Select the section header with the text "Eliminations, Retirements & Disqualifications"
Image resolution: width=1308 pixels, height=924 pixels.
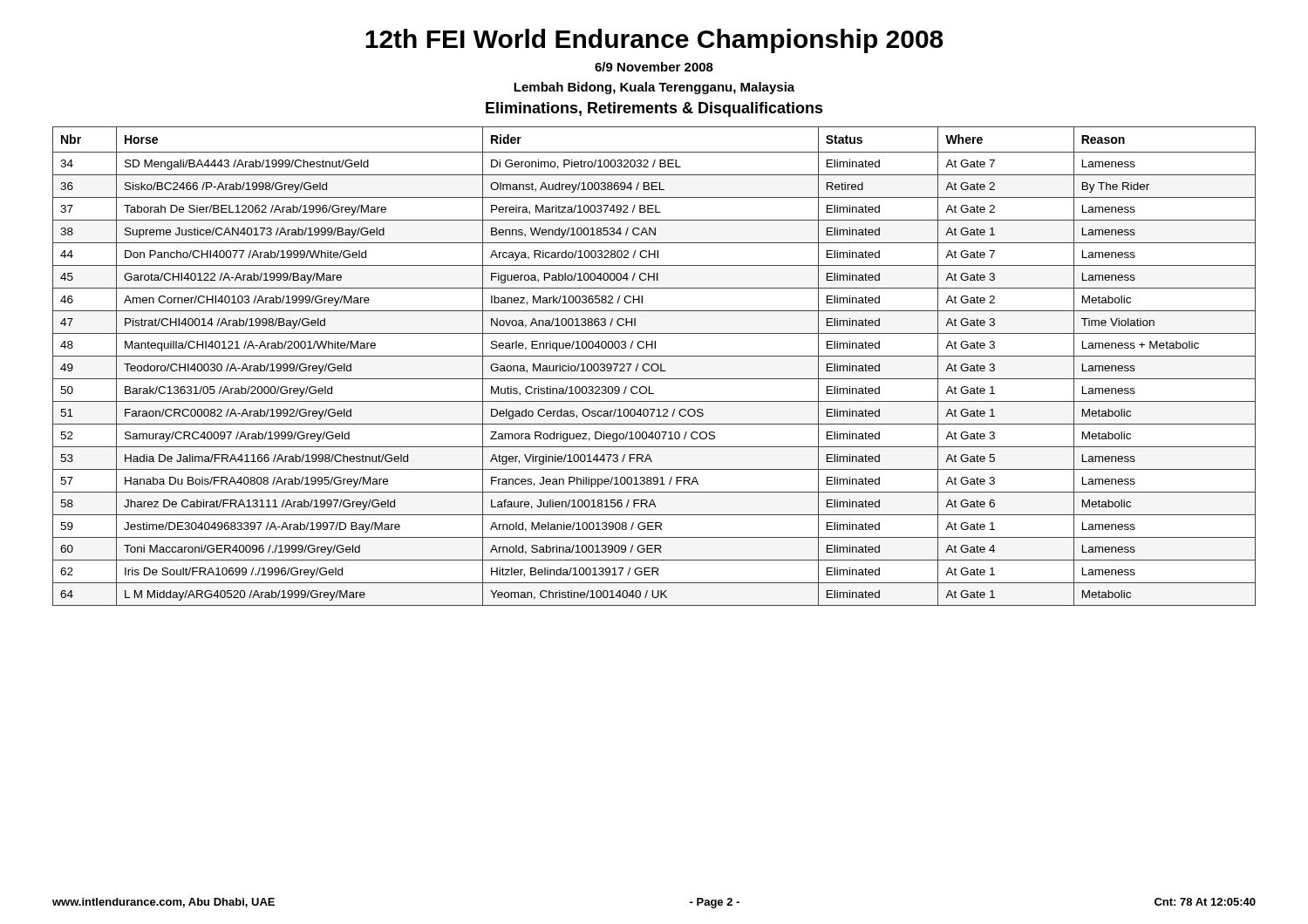click(654, 109)
